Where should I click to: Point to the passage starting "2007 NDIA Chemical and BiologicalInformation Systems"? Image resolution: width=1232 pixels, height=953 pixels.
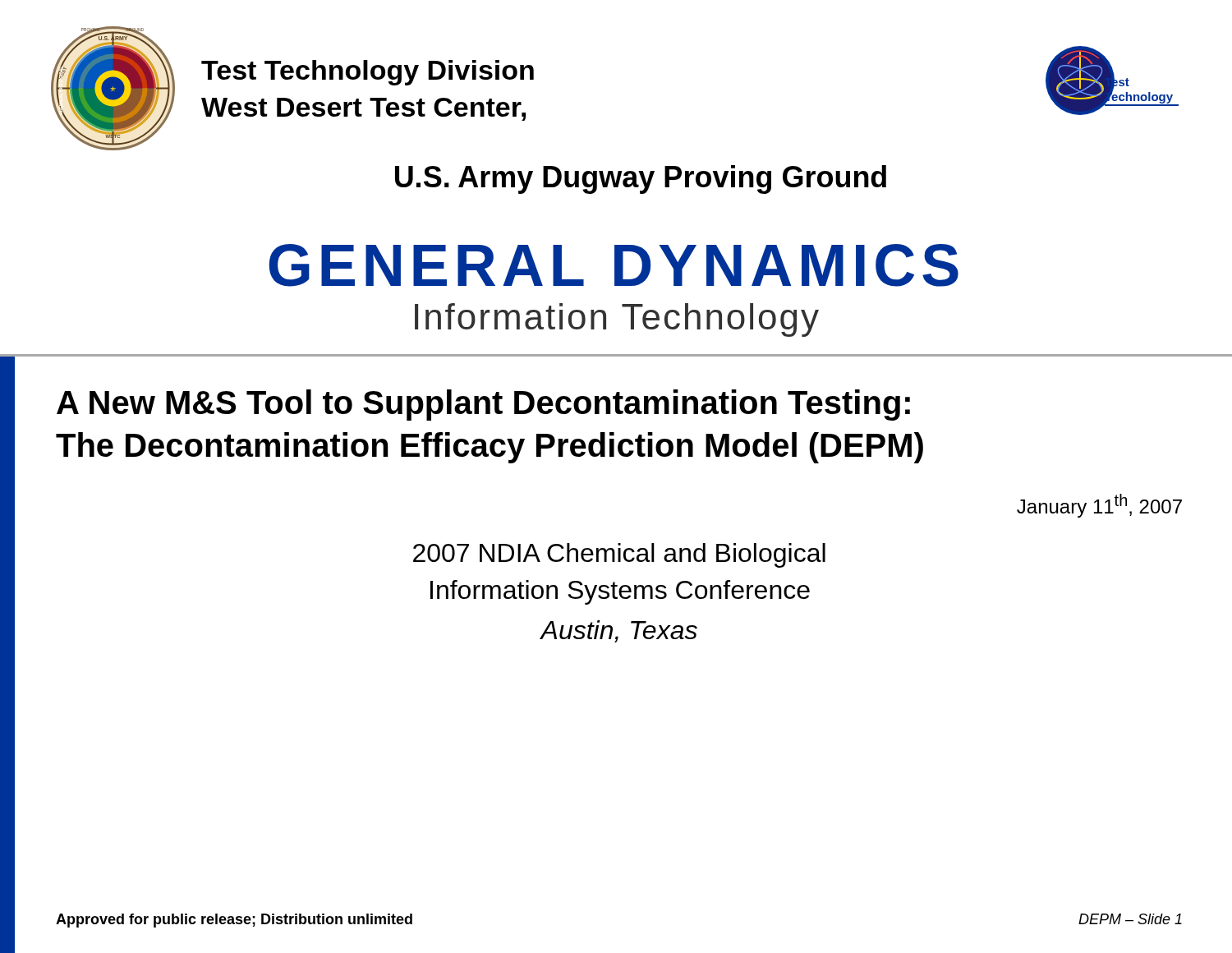tap(619, 571)
